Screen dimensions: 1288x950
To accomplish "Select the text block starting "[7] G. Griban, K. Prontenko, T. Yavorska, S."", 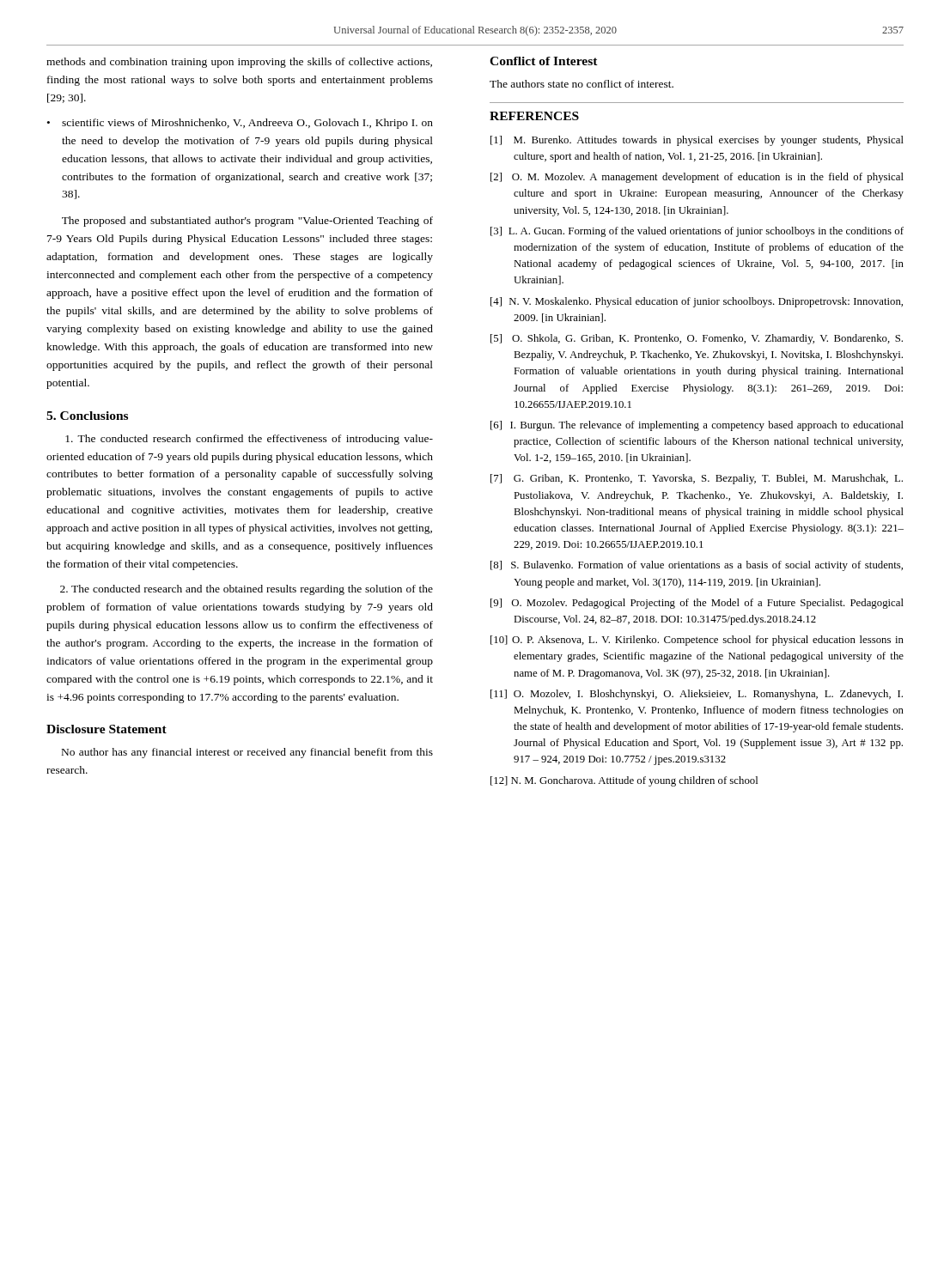I will 697,512.
